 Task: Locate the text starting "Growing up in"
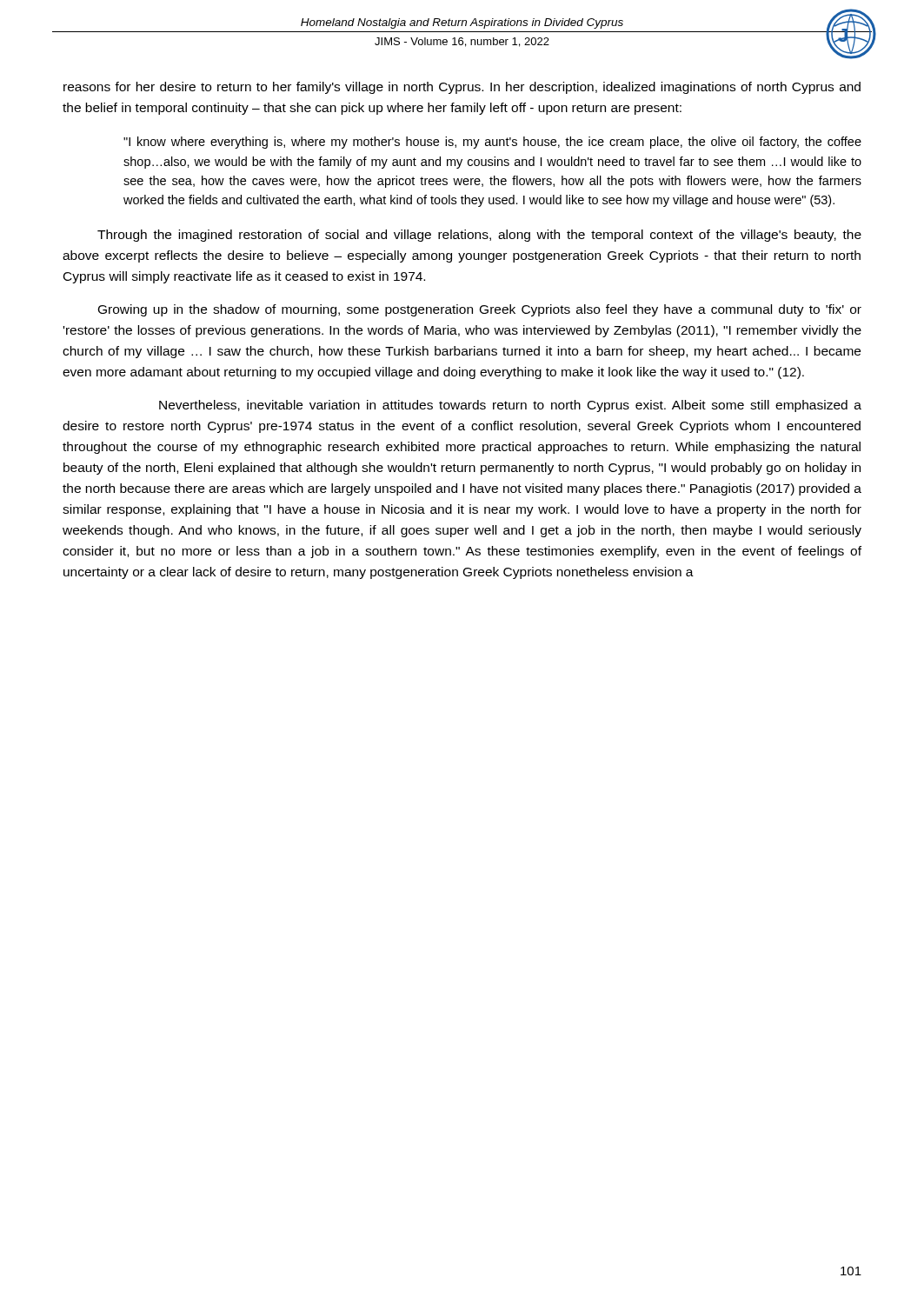(462, 340)
